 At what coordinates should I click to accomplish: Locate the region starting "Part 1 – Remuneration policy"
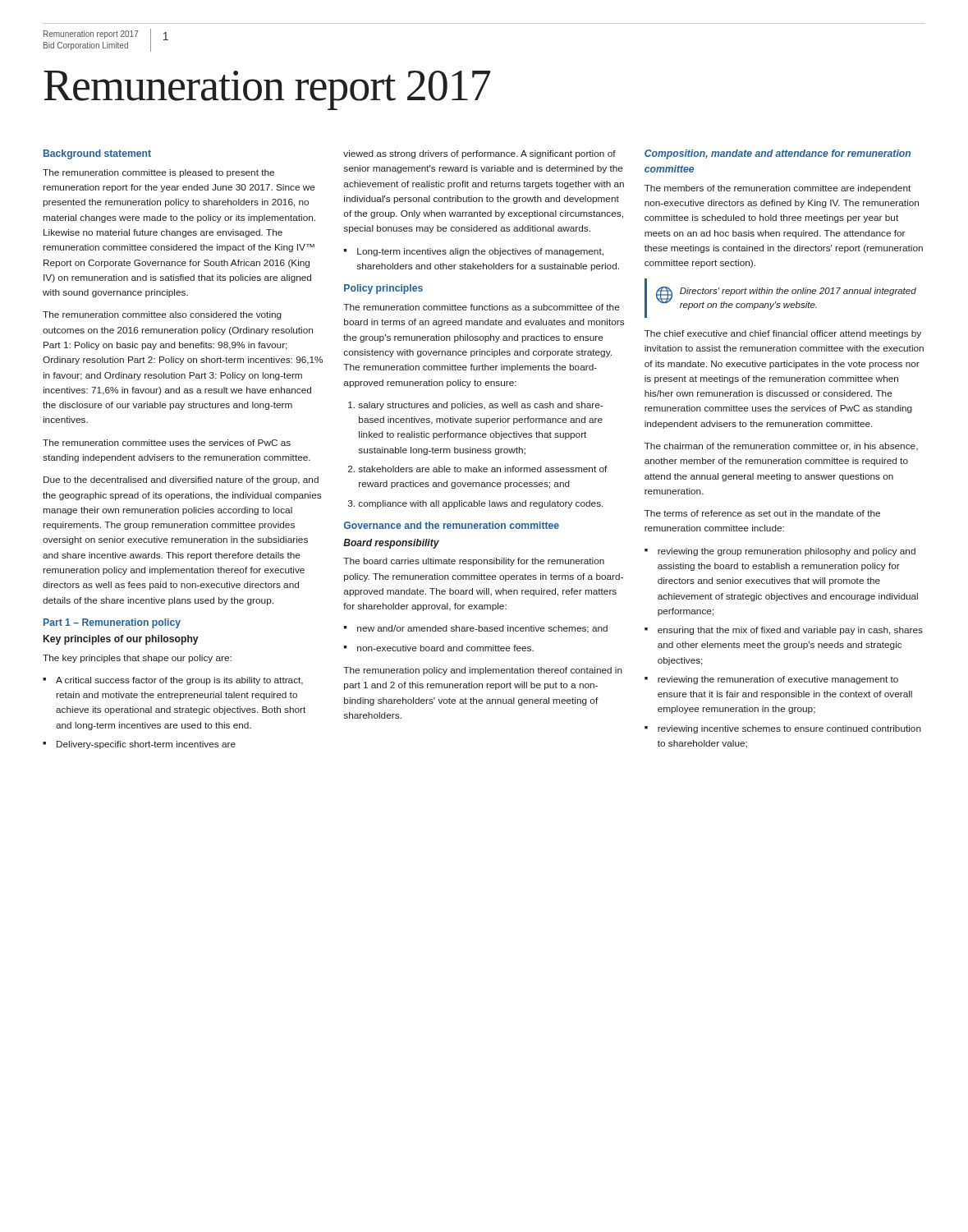click(x=112, y=622)
